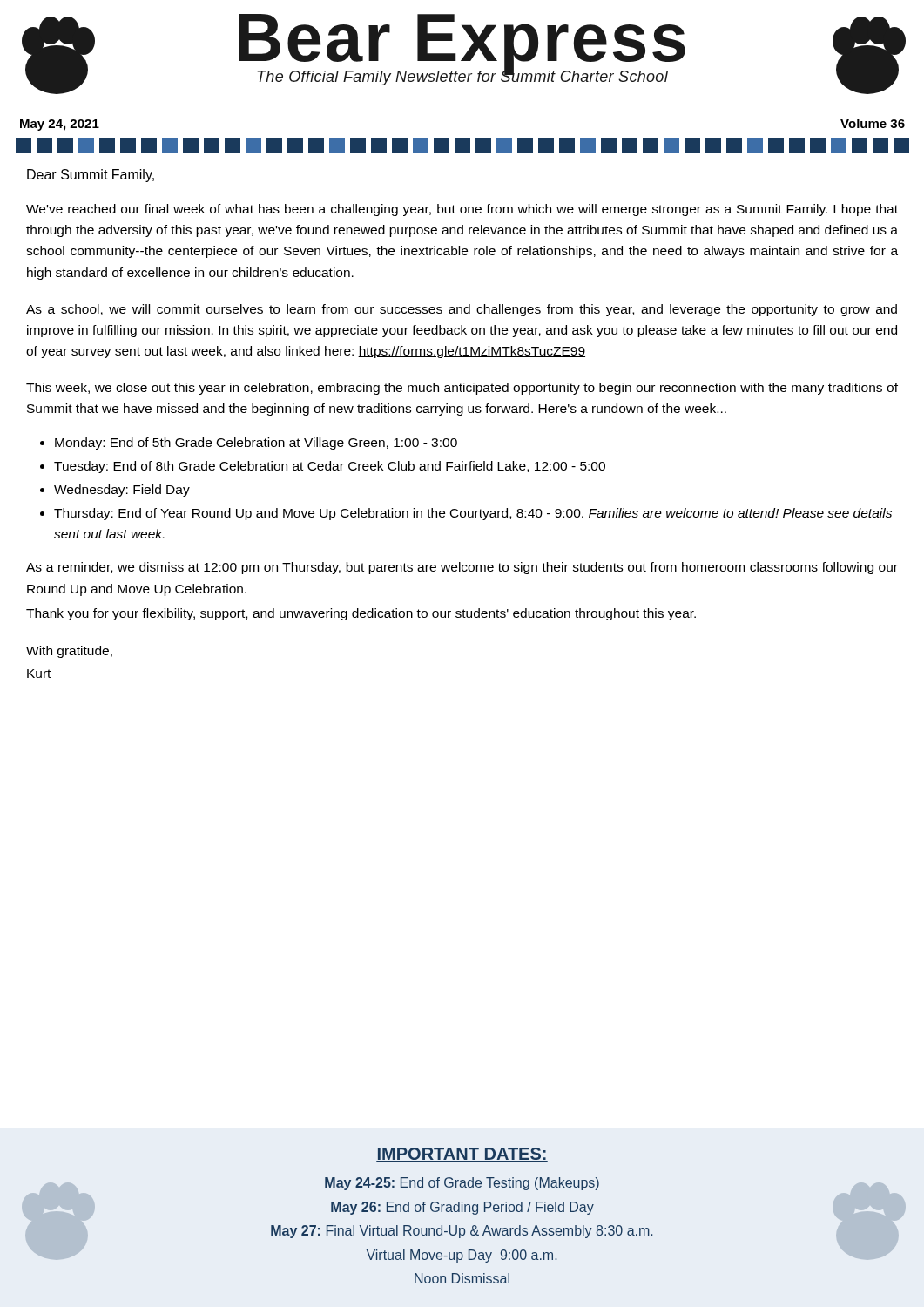Point to the block starting "Thursday: End of Year Round"
The image size is (924, 1307).
pyautogui.click(x=473, y=523)
